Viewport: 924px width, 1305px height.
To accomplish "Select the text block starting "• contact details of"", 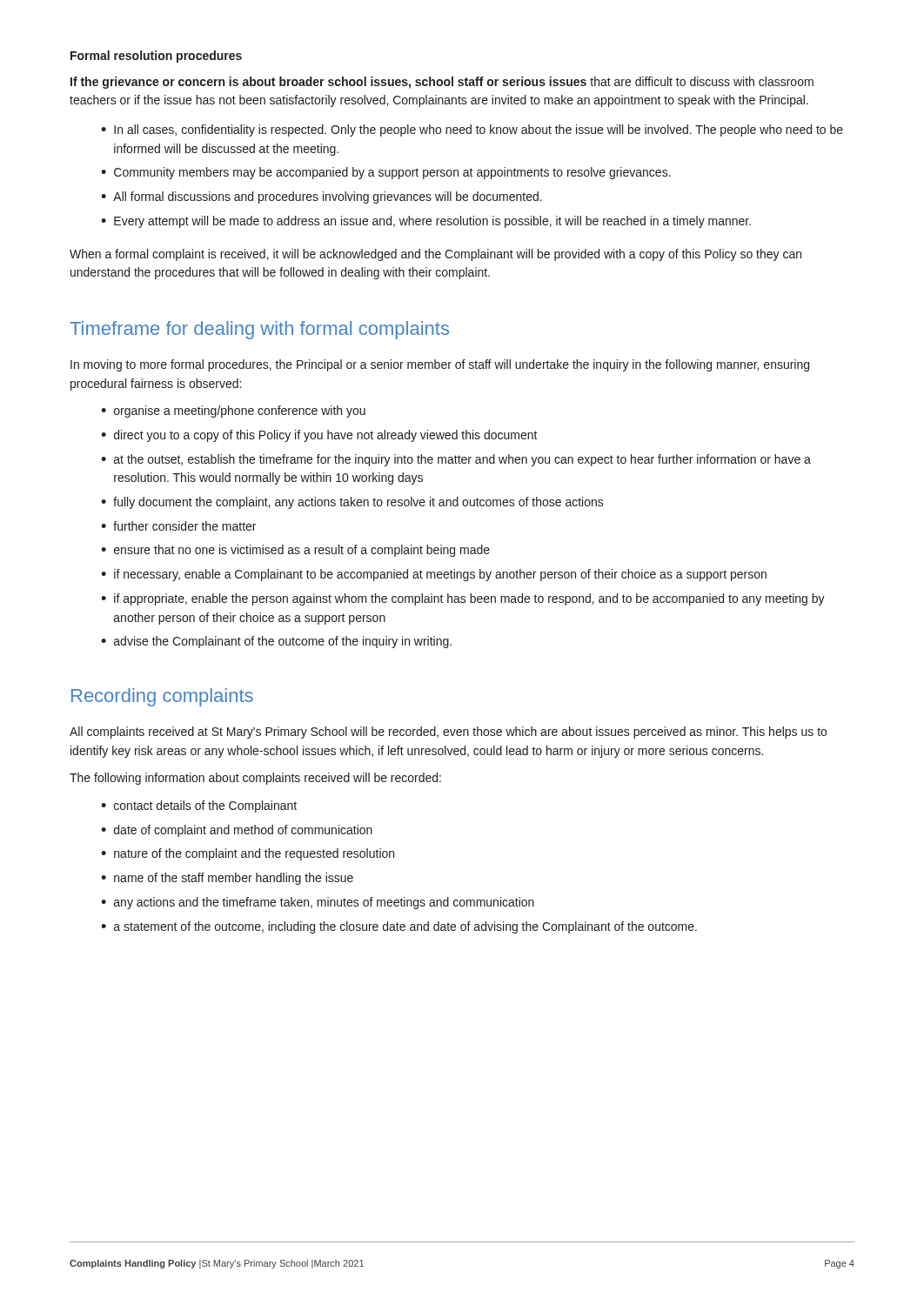I will click(199, 806).
